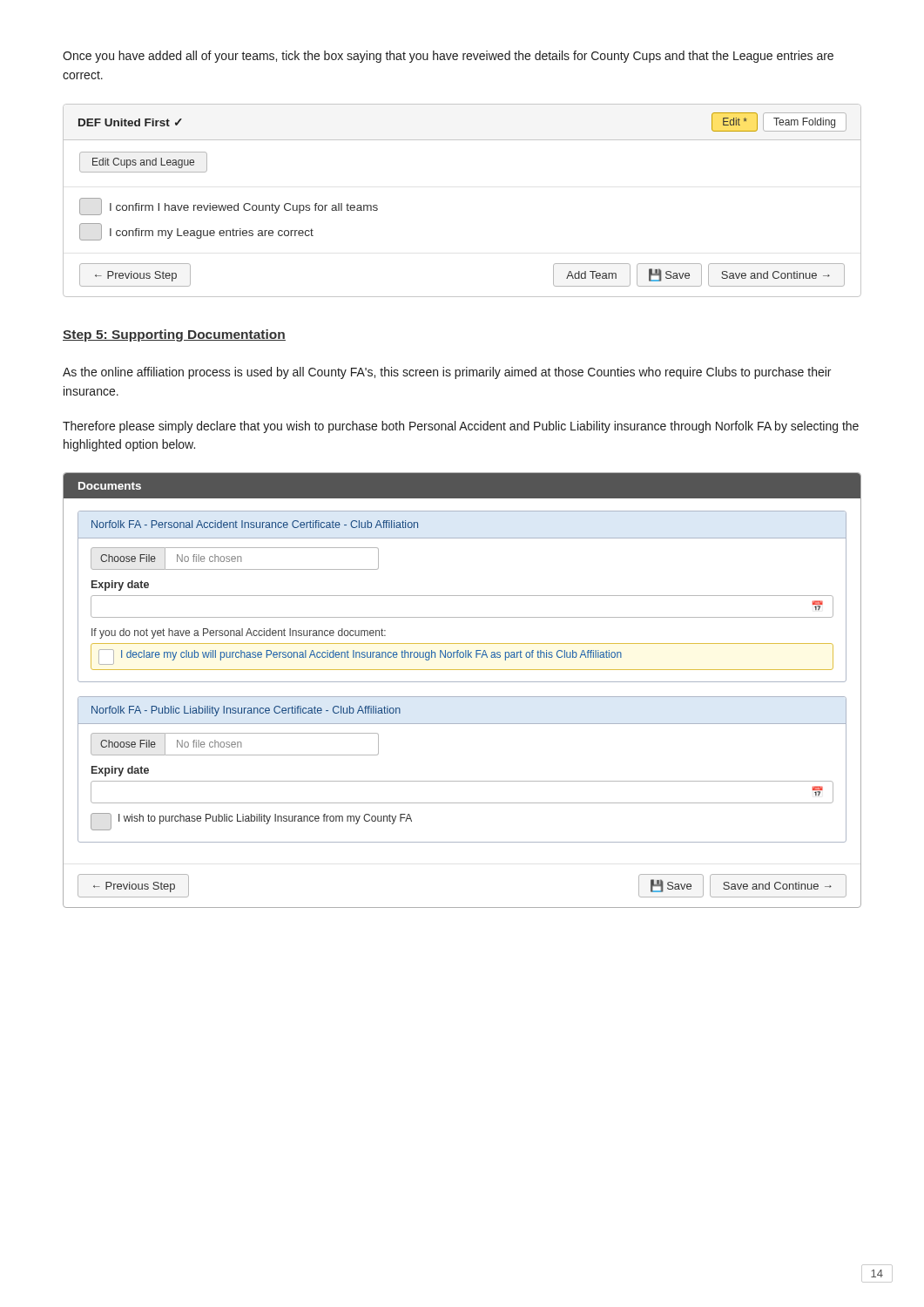This screenshot has height=1307, width=924.
Task: Find the element starting "Step 5: Supporting"
Action: pyautogui.click(x=174, y=334)
